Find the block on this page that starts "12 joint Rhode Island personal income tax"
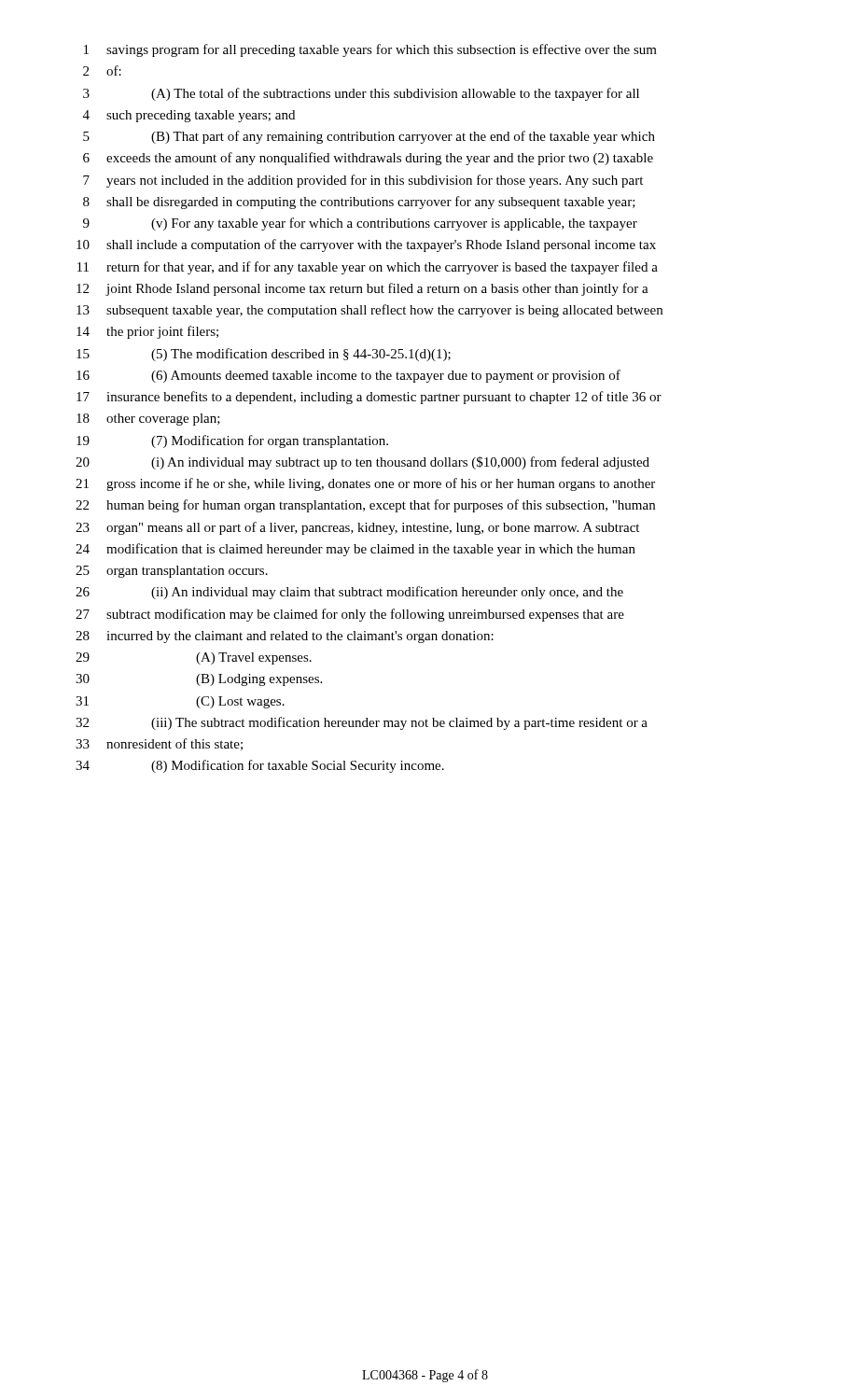Screen dimensions: 1400x850 [425, 289]
